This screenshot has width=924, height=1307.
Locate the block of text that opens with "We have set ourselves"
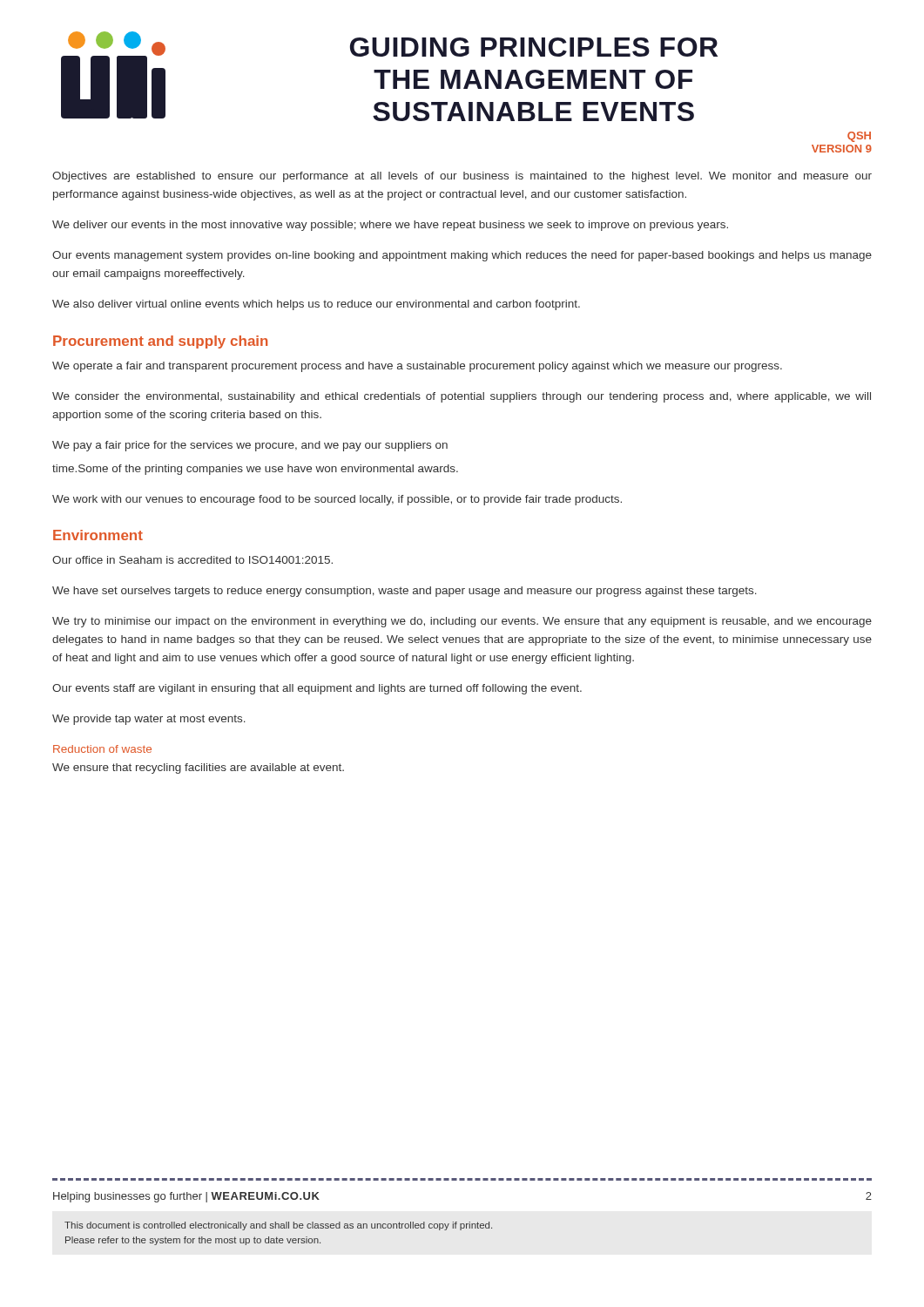coord(405,591)
